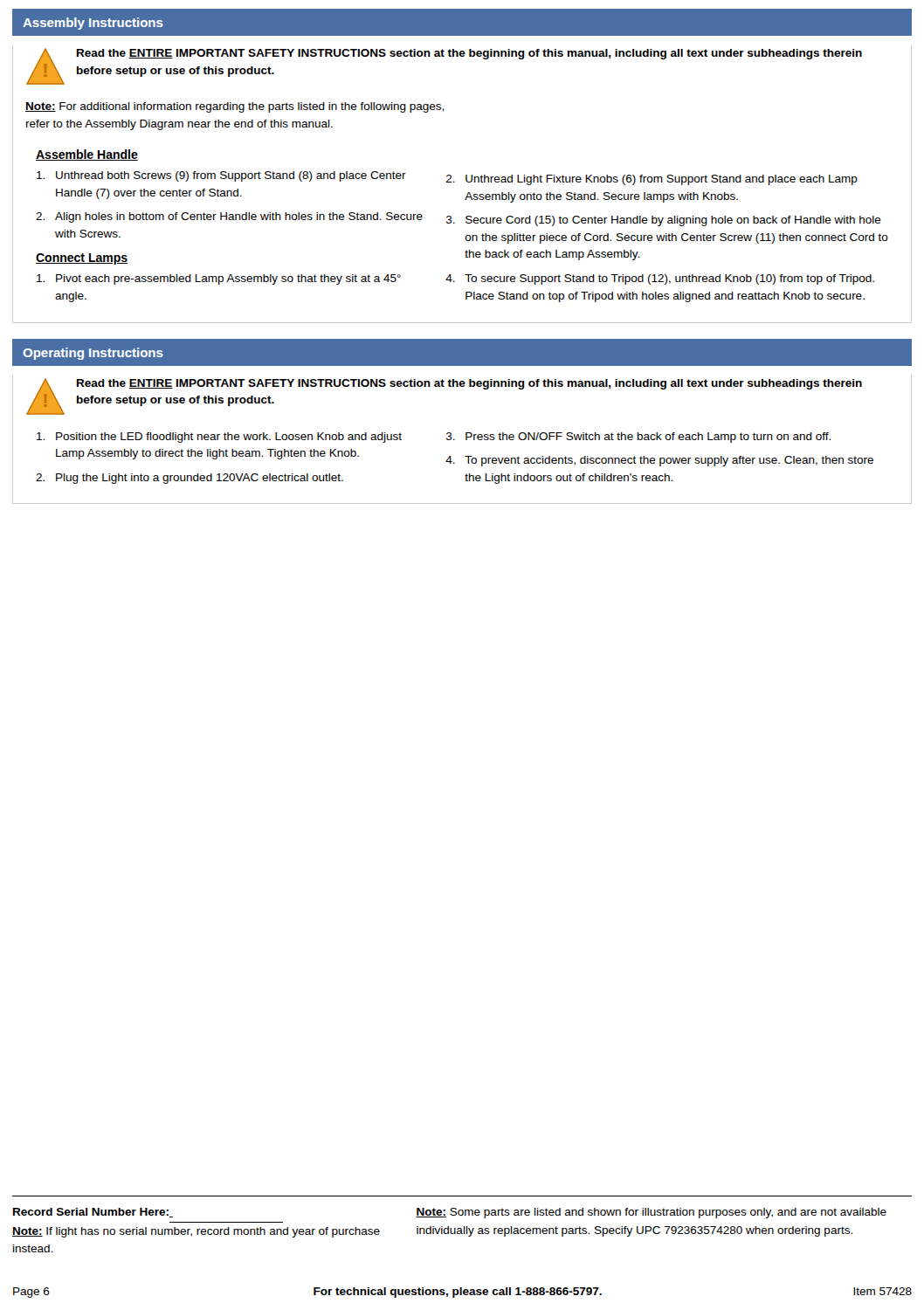This screenshot has width=924, height=1310.
Task: Locate the block of text that opens with "Pivot each pre-assembled Lamp Assembly"
Action: point(232,287)
